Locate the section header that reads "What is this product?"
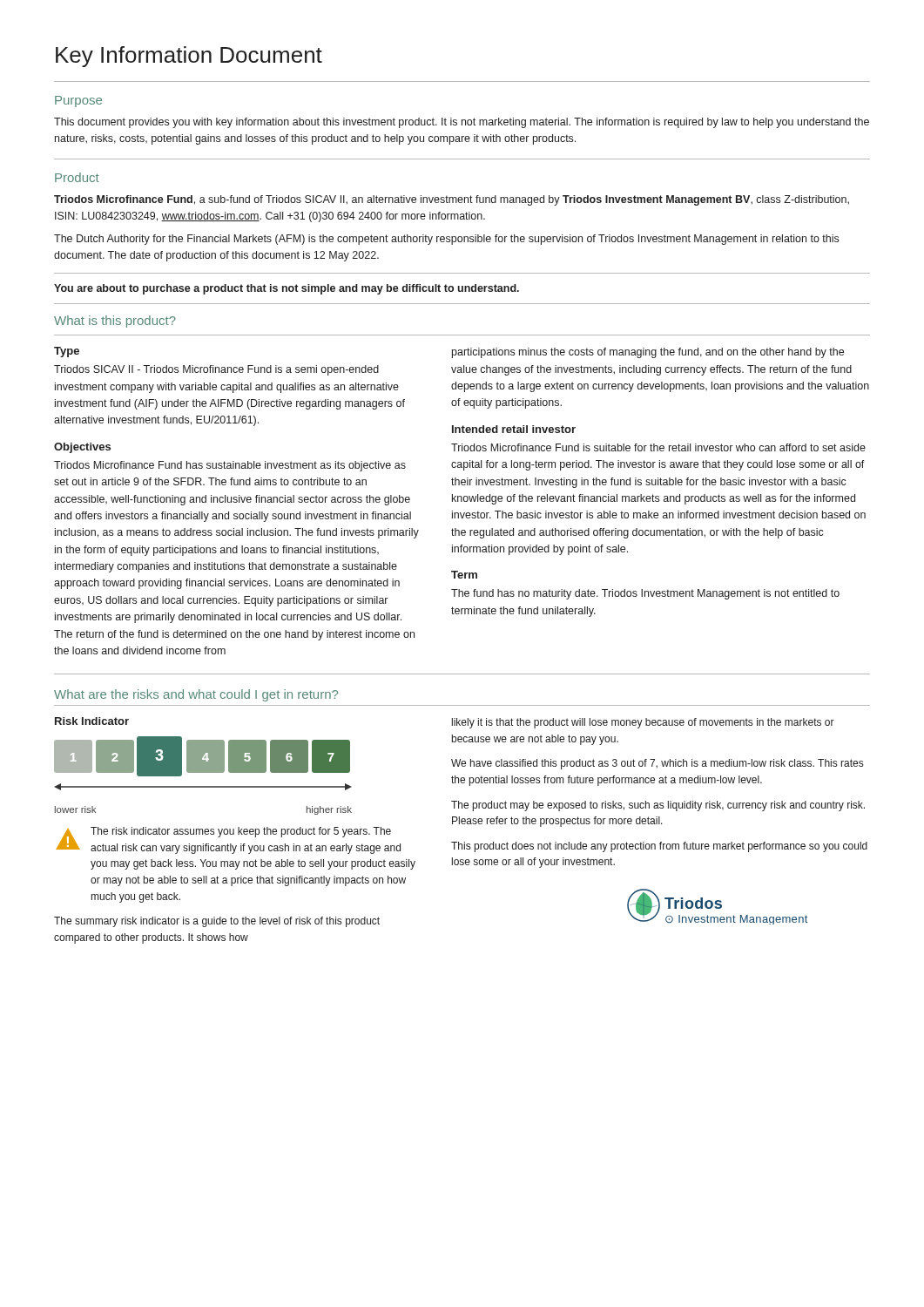 click(115, 322)
